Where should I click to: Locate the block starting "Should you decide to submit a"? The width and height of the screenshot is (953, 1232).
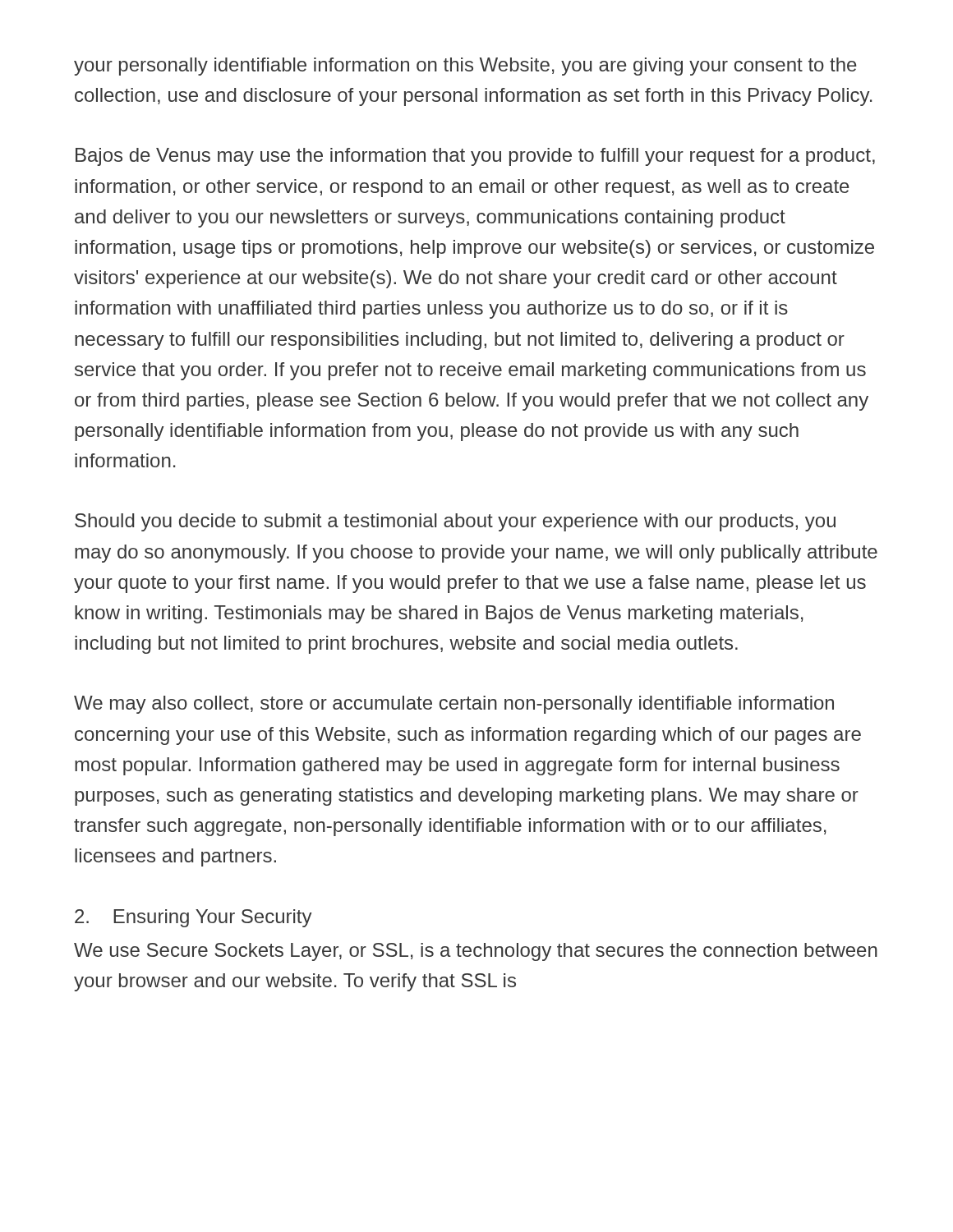click(476, 582)
